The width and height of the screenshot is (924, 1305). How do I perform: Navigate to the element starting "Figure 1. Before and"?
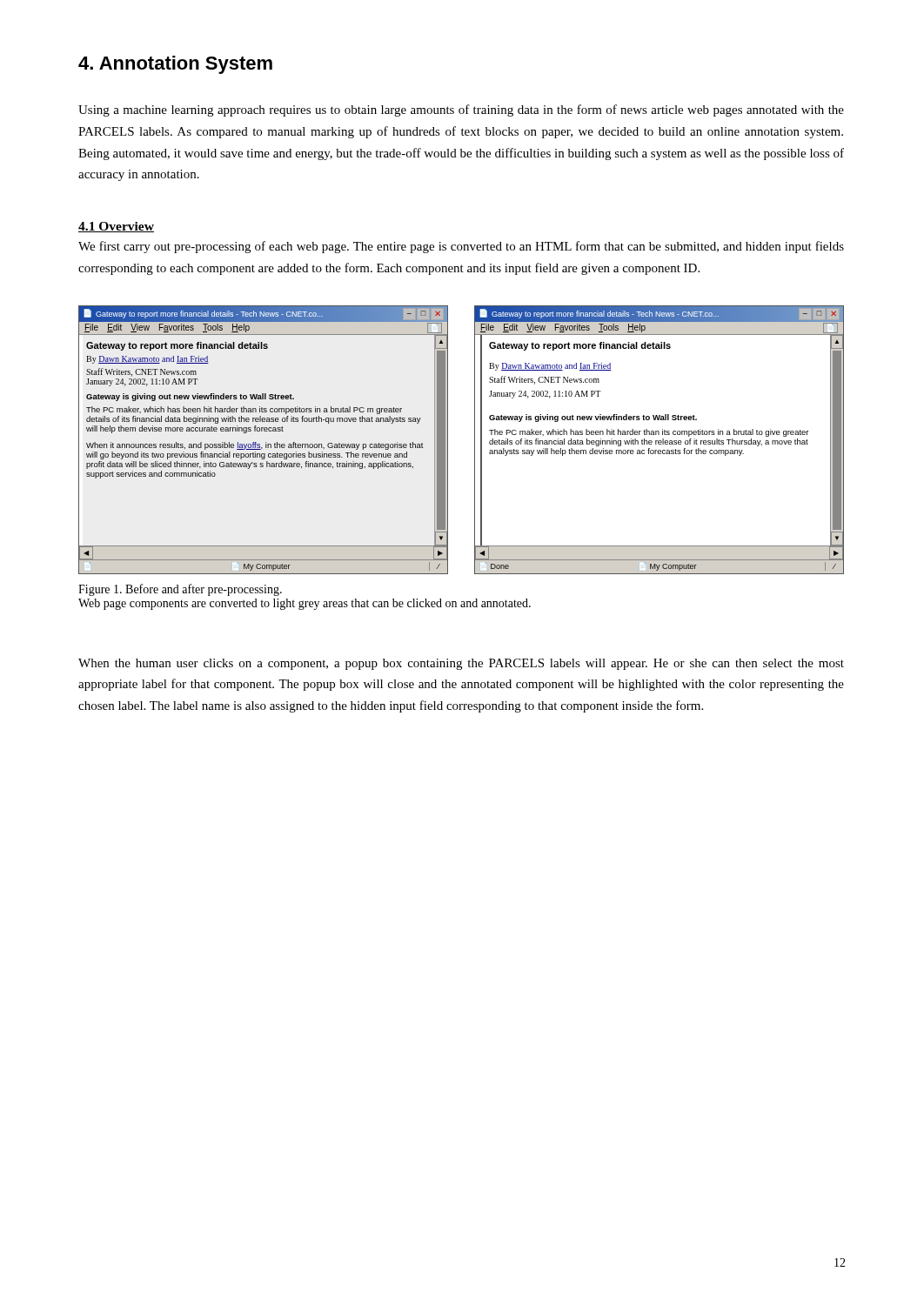(305, 596)
